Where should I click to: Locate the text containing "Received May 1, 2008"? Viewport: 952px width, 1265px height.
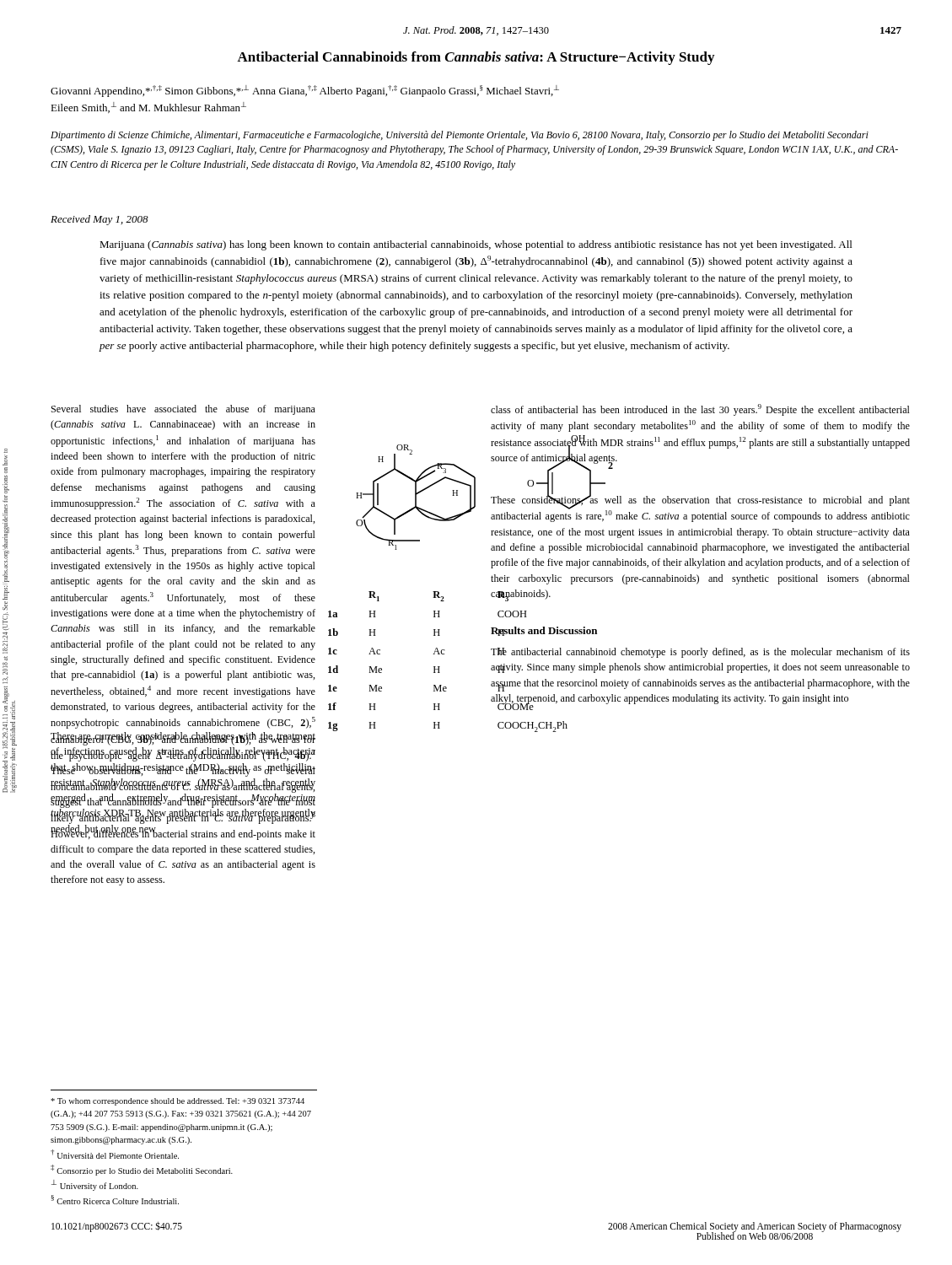click(x=99, y=219)
